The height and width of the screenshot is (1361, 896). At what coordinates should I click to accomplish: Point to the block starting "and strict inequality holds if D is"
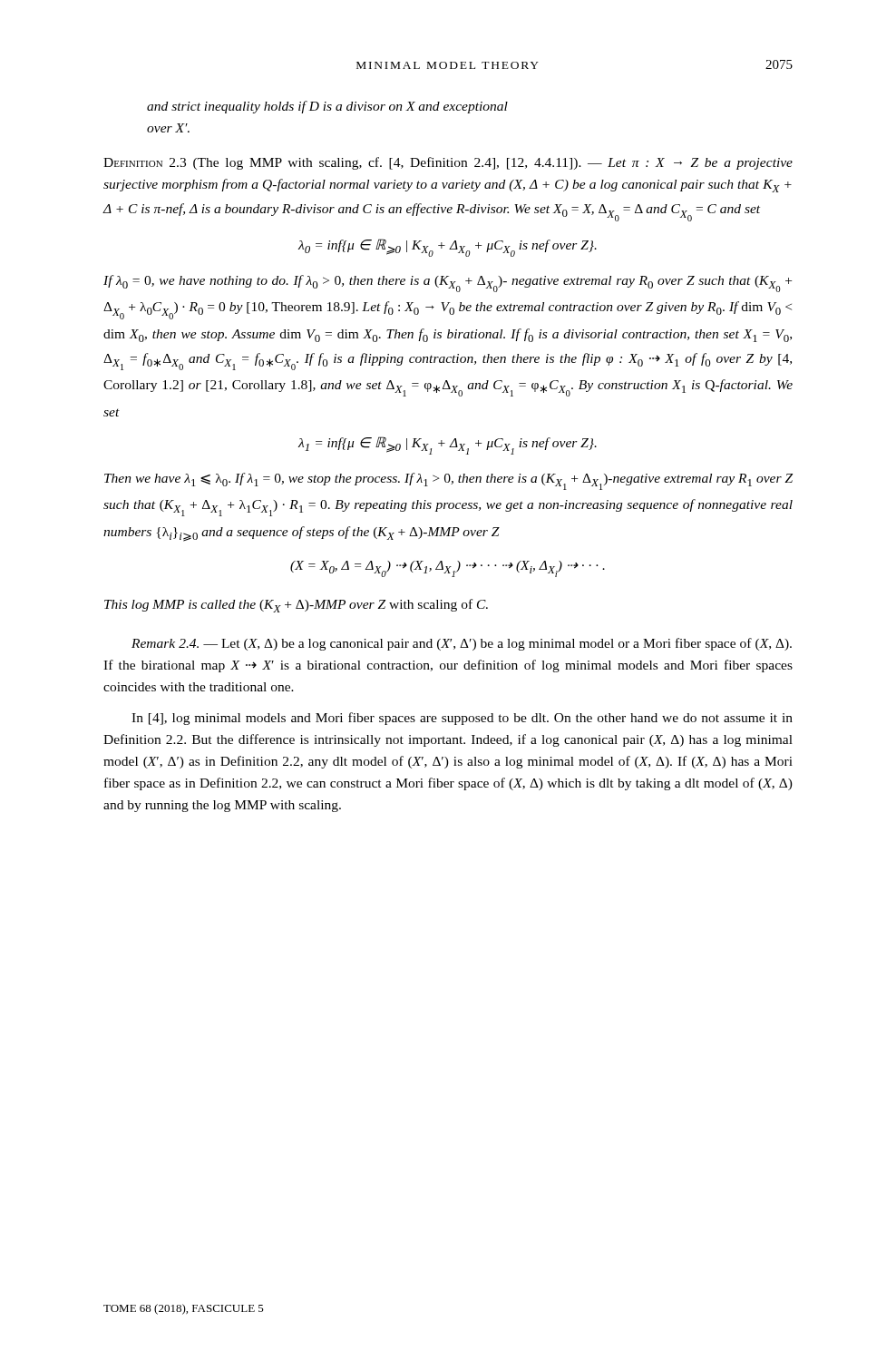tap(327, 117)
